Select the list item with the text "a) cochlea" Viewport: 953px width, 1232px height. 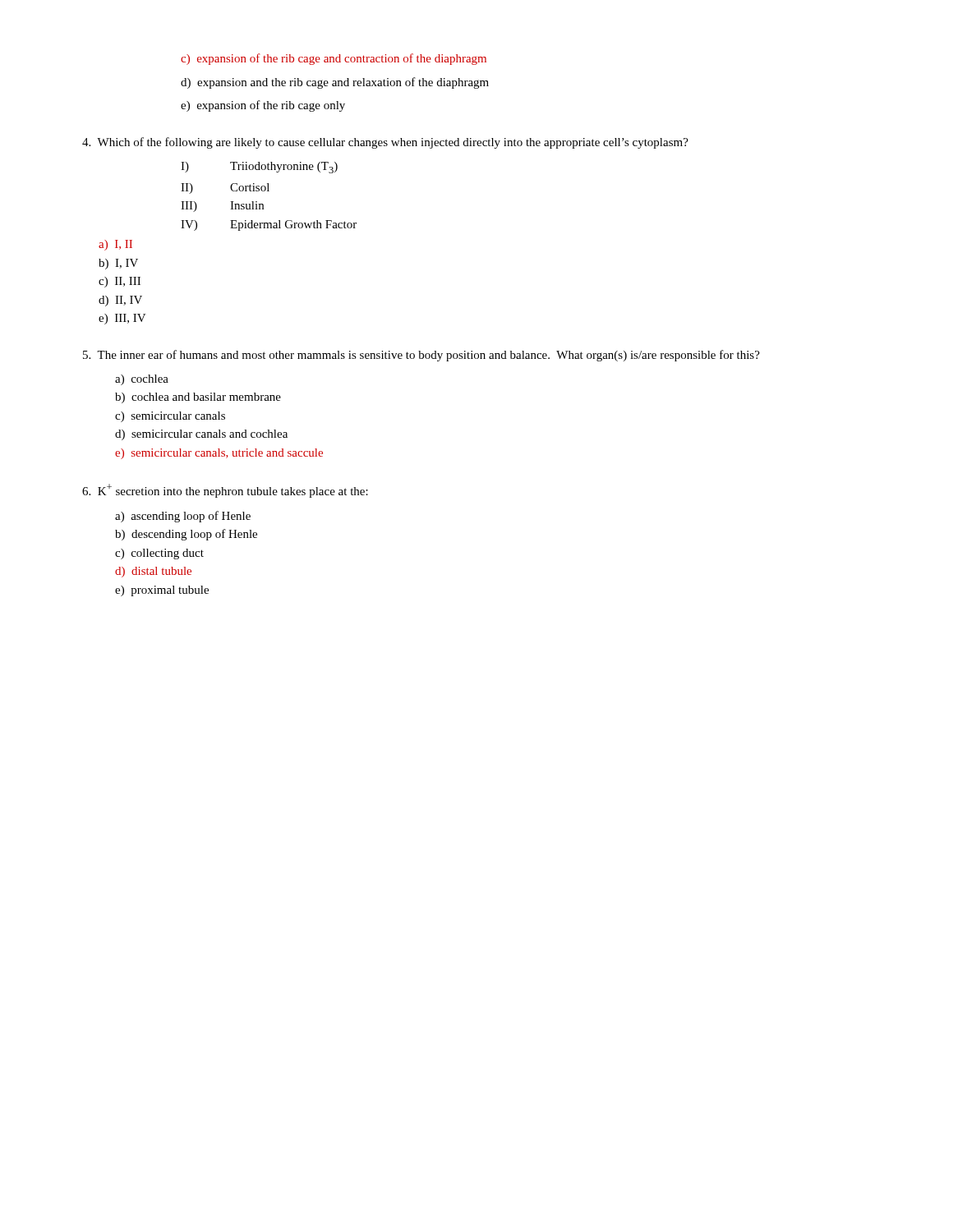pyautogui.click(x=142, y=378)
